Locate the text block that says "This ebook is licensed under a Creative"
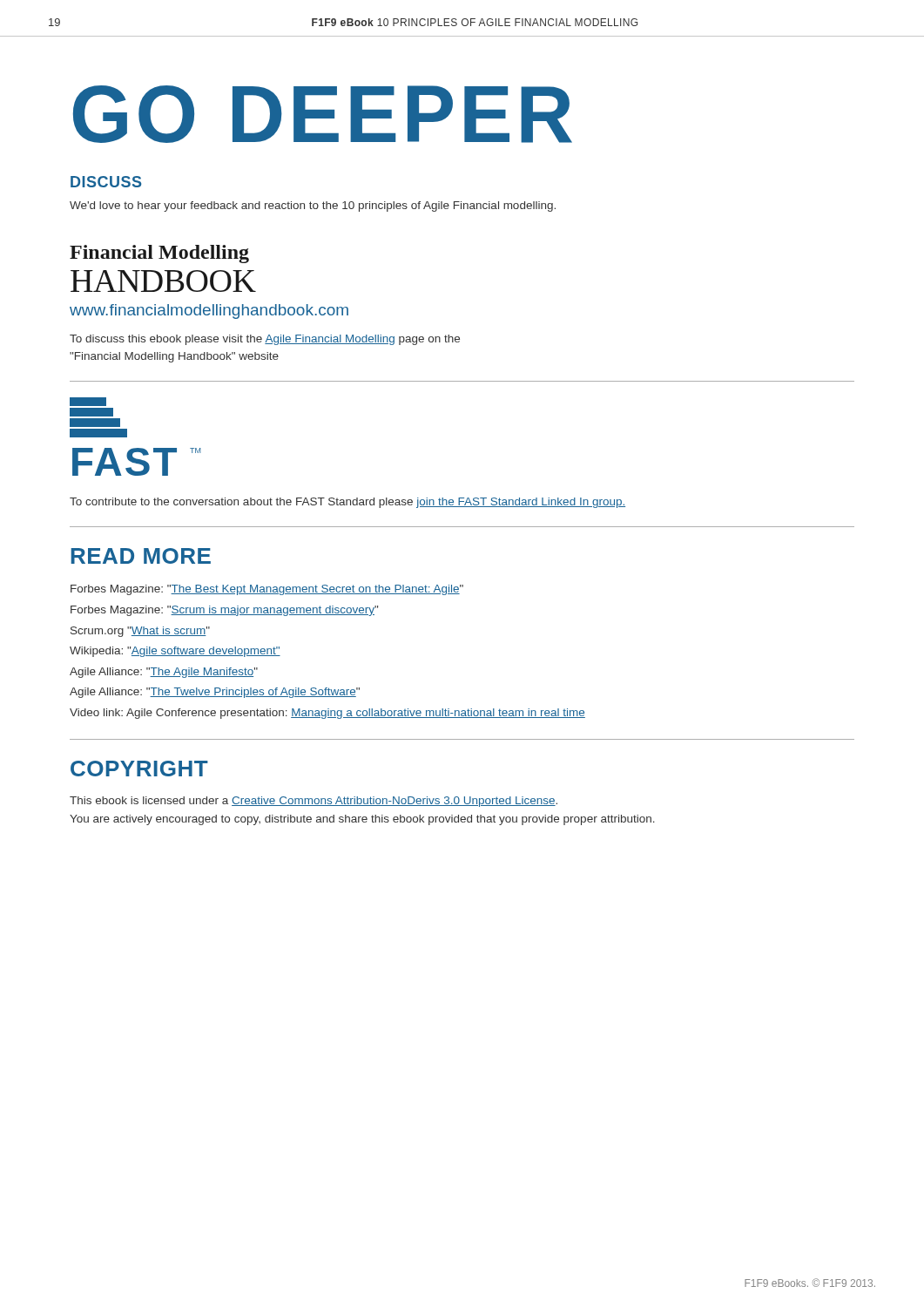This screenshot has height=1307, width=924. (x=462, y=810)
